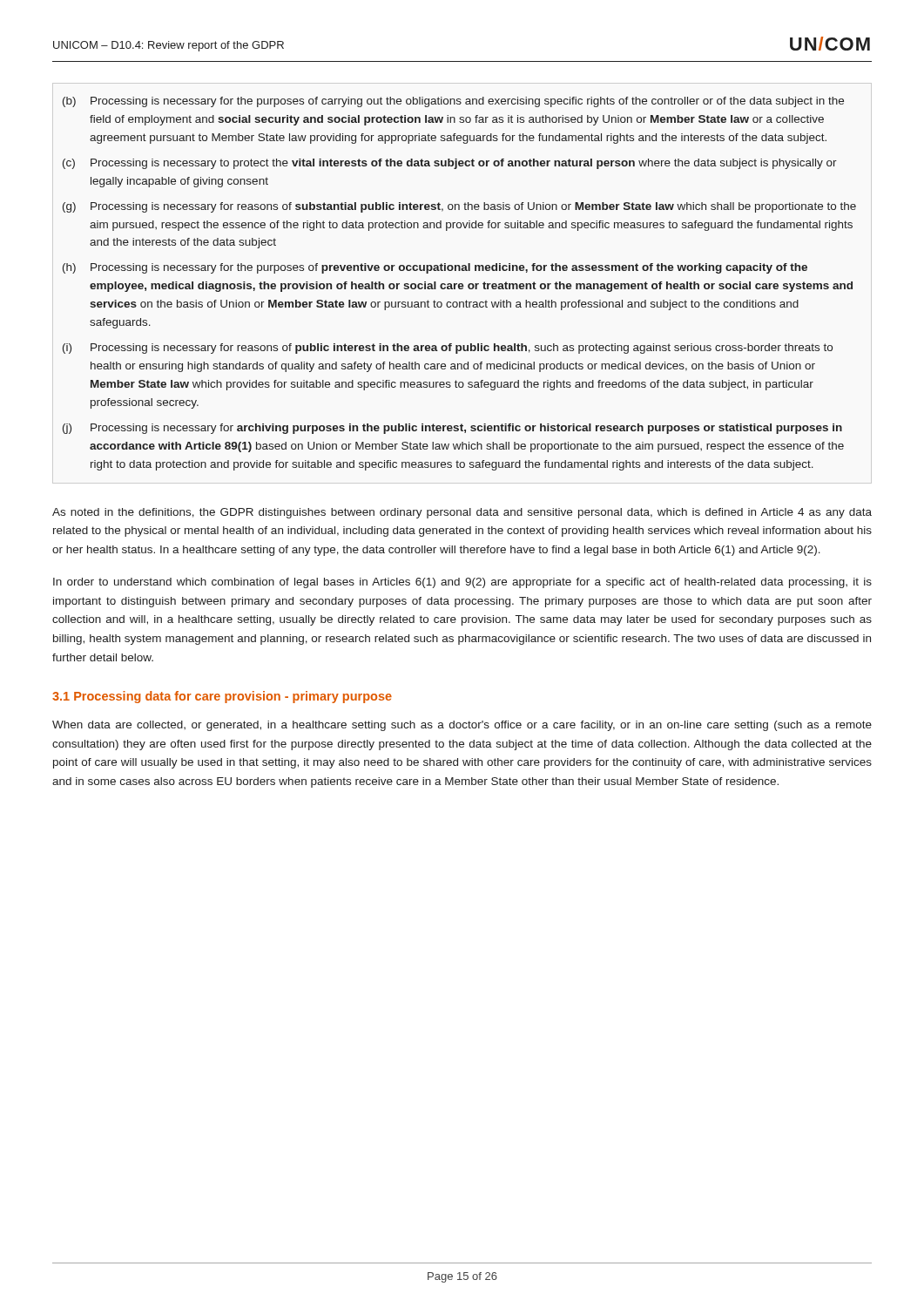Click on the region starting "3.1 Processing data for care provision - primary"

pyautogui.click(x=222, y=696)
